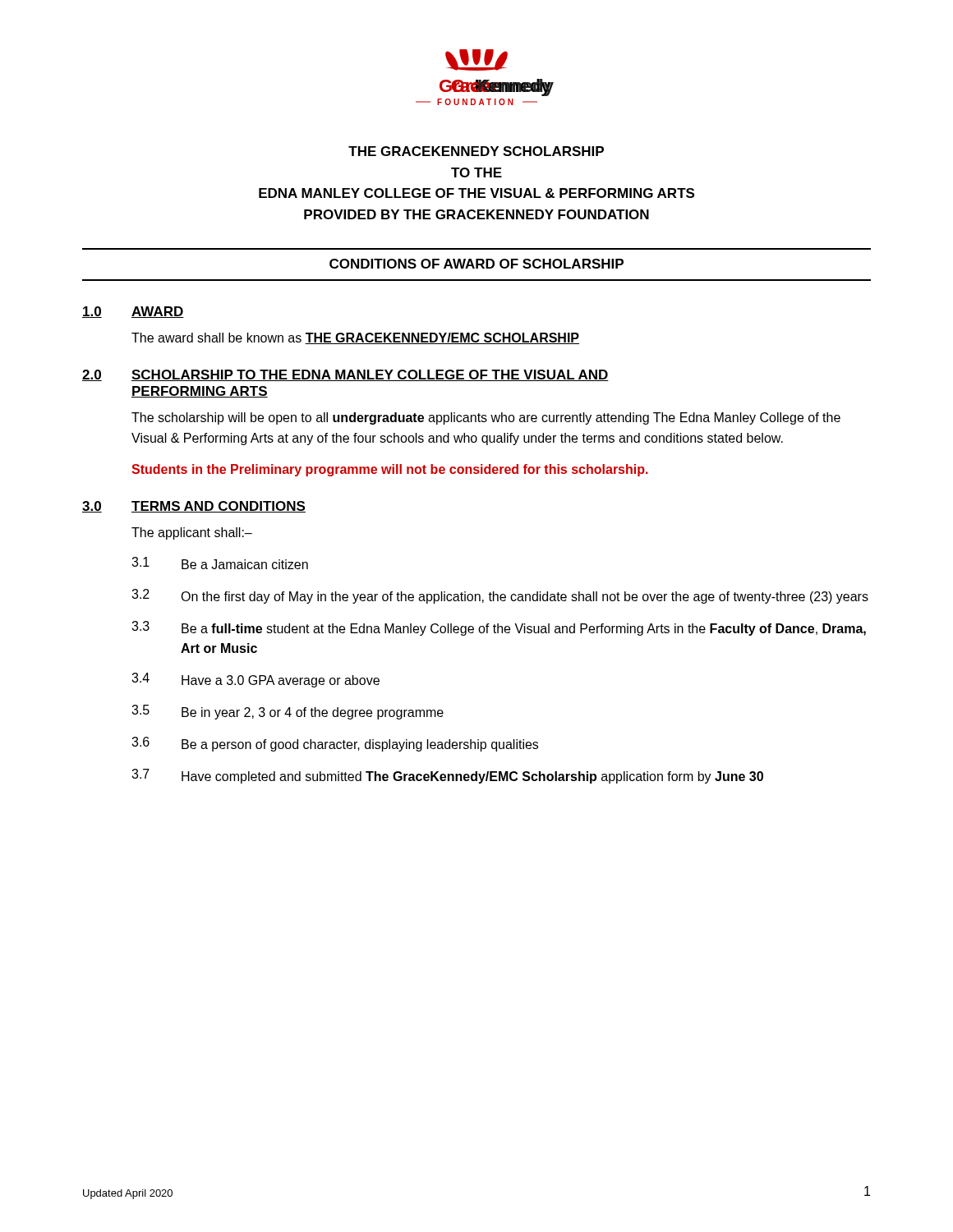Navigate to the text starting "3.2 On the first"
This screenshot has height=1232, width=953.
pos(501,597)
